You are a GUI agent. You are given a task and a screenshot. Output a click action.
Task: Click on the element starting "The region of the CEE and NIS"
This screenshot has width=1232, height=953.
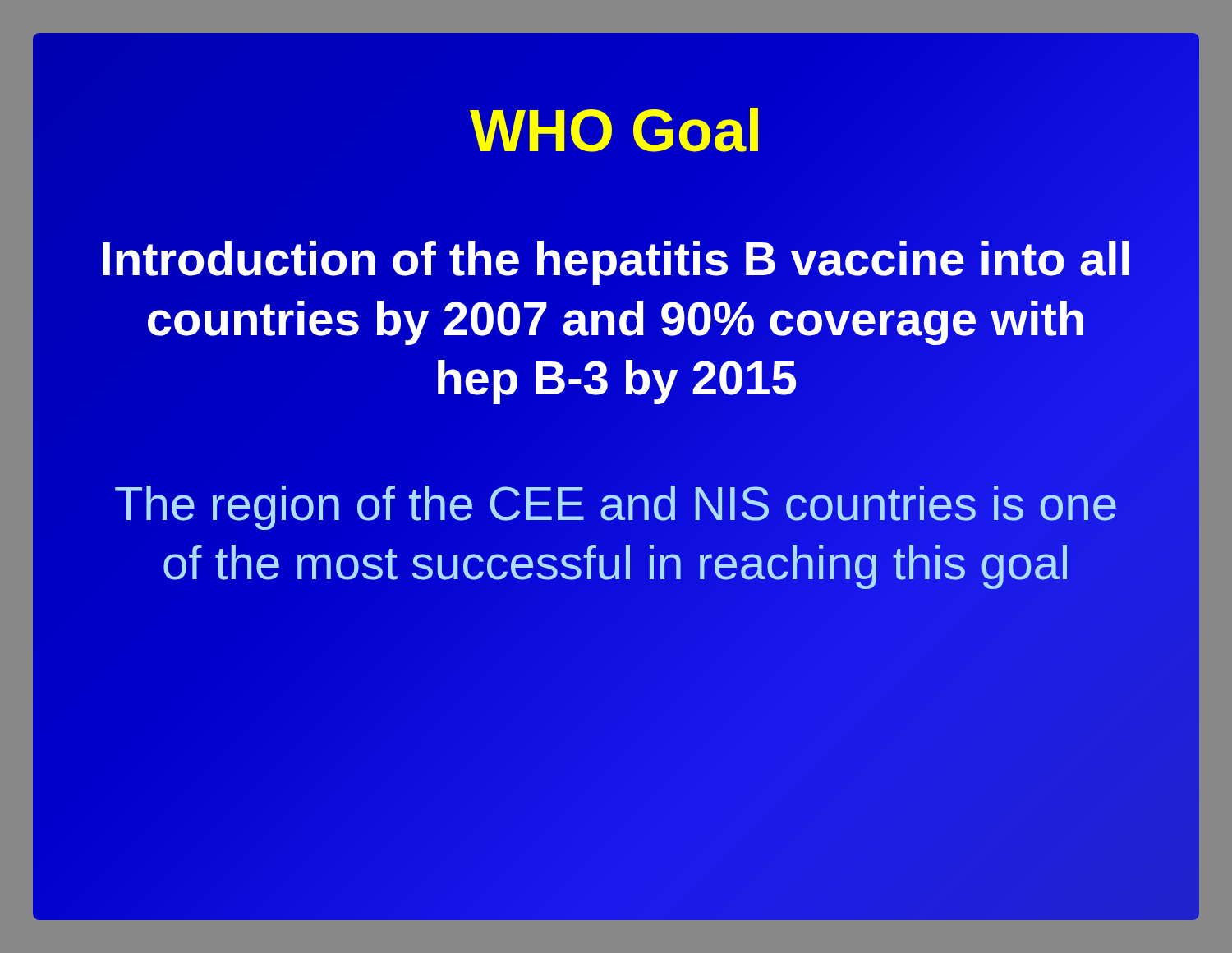[616, 533]
